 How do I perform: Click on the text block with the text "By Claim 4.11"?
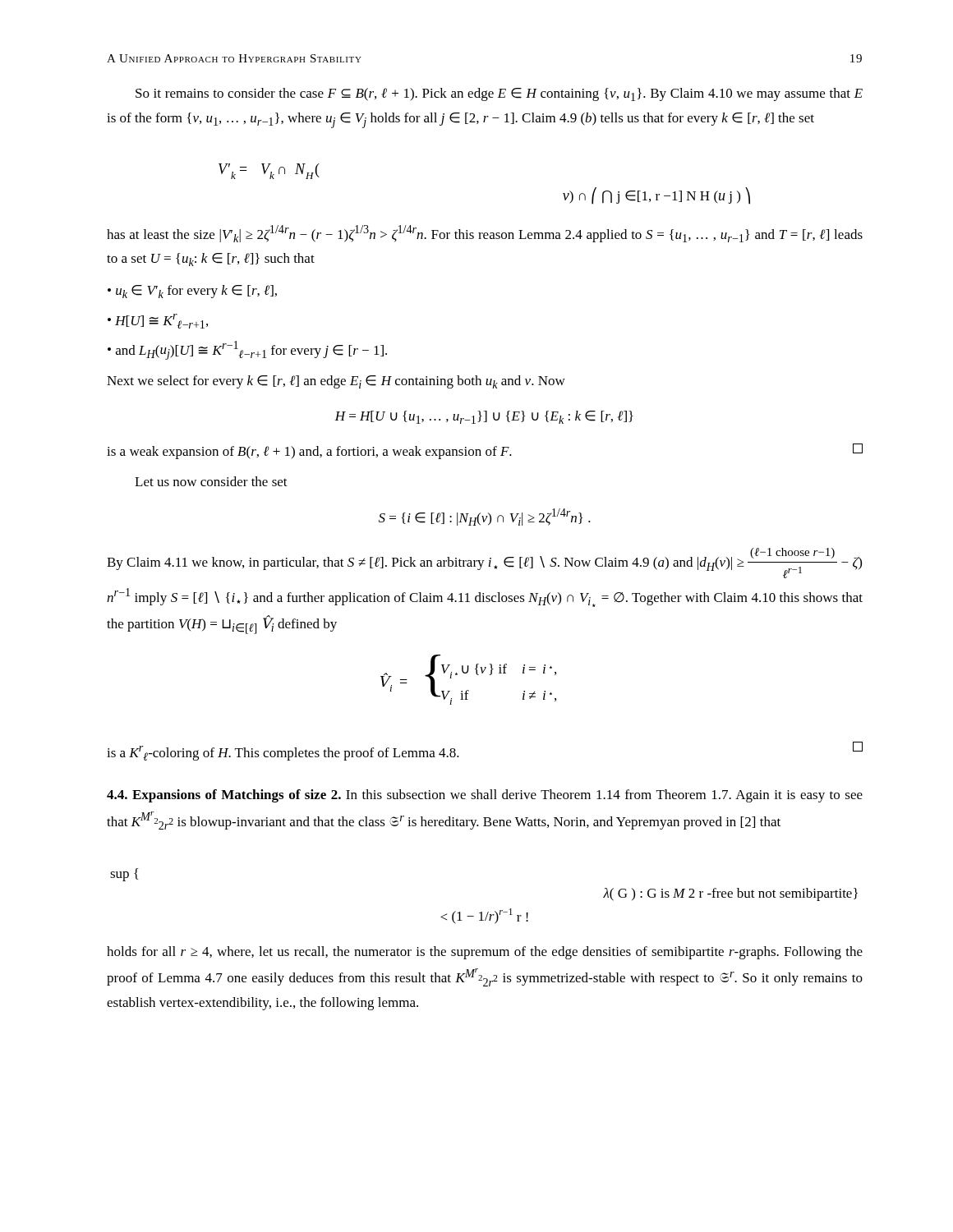click(x=485, y=590)
